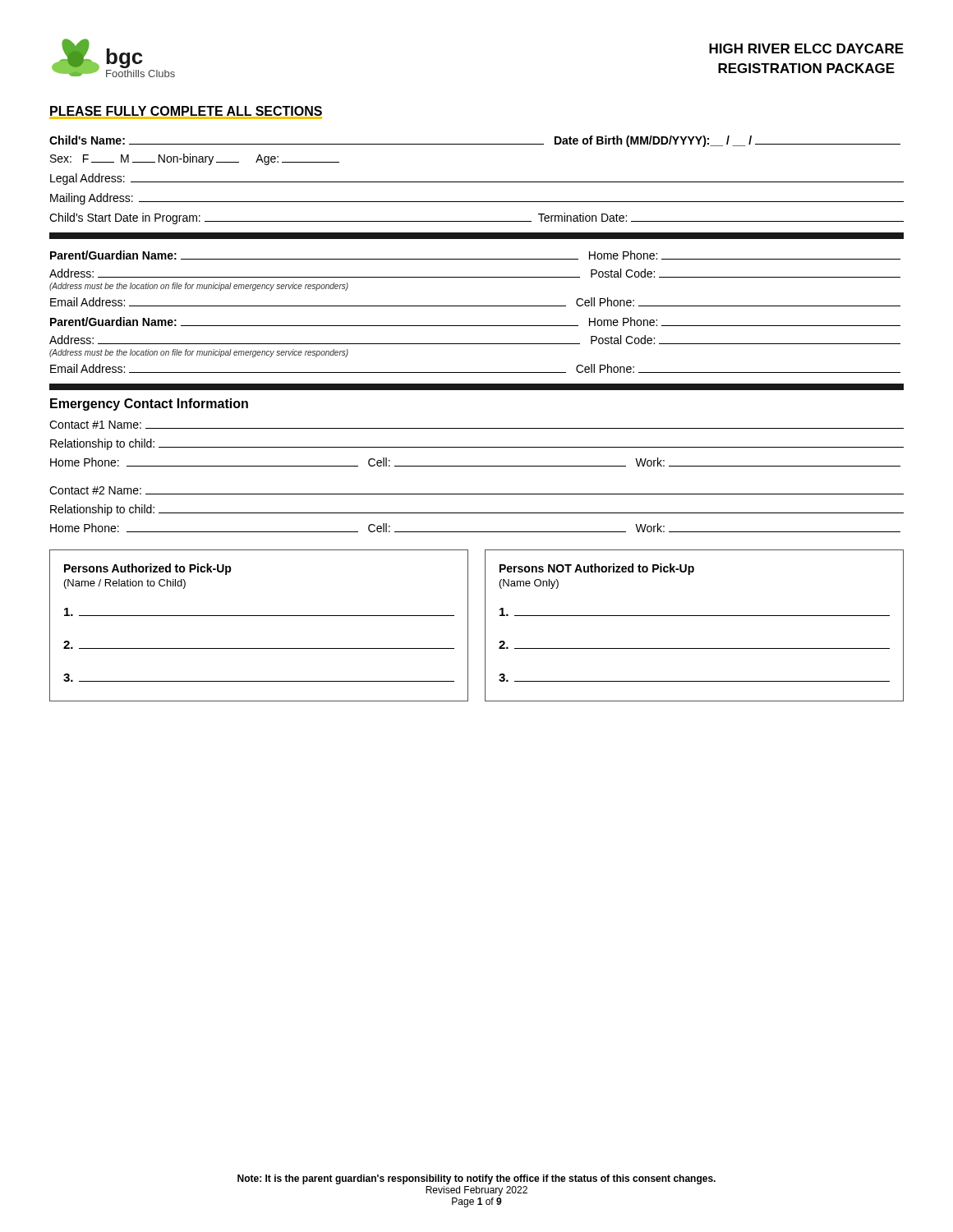Select a table

[x=476, y=625]
